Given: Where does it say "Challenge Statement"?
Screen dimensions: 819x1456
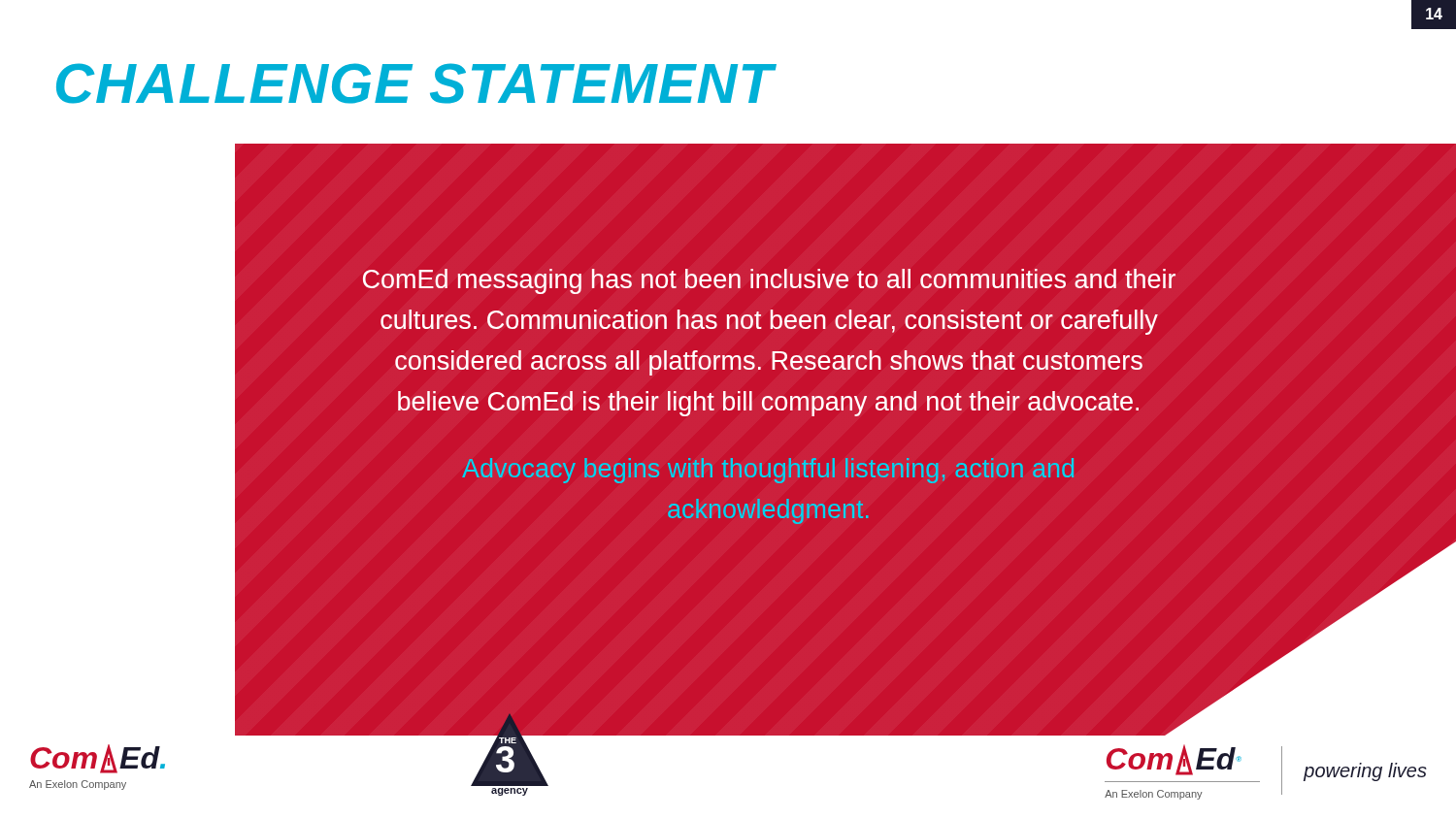Looking at the screenshot, I should 413,83.
